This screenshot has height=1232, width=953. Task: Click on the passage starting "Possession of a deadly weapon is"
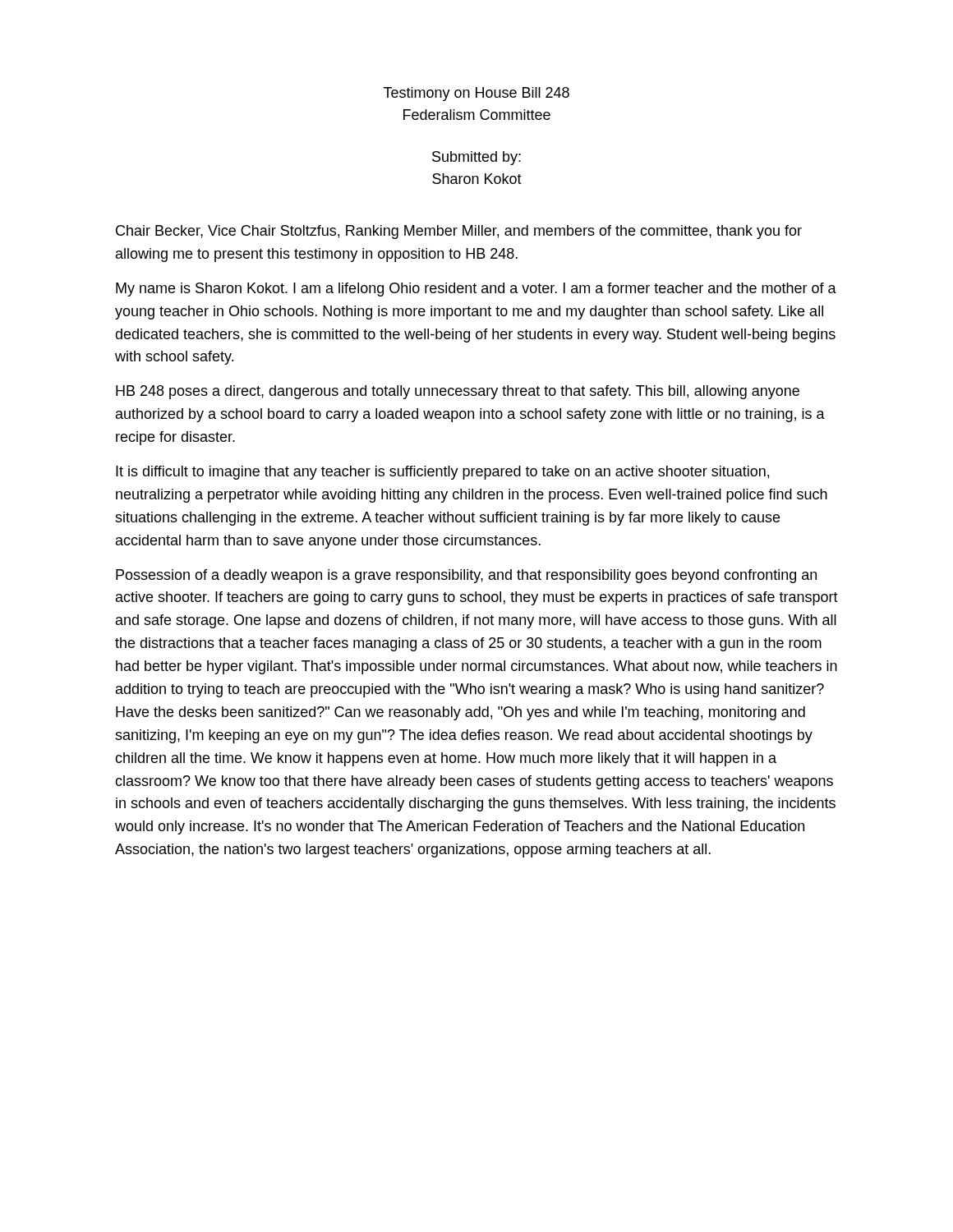(x=476, y=712)
